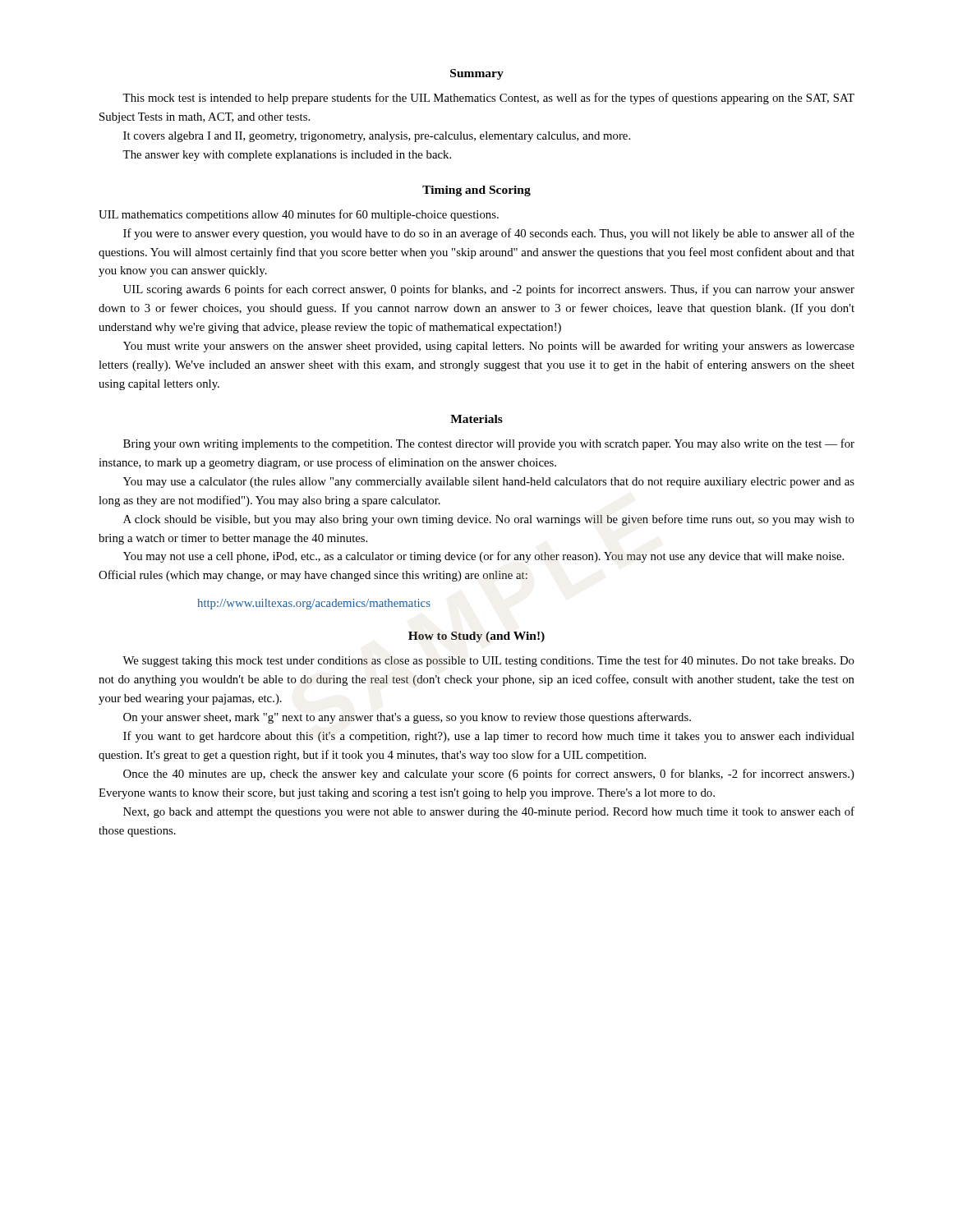Navigate to the text starting "UIL mathematics competitions allow"

pos(476,299)
